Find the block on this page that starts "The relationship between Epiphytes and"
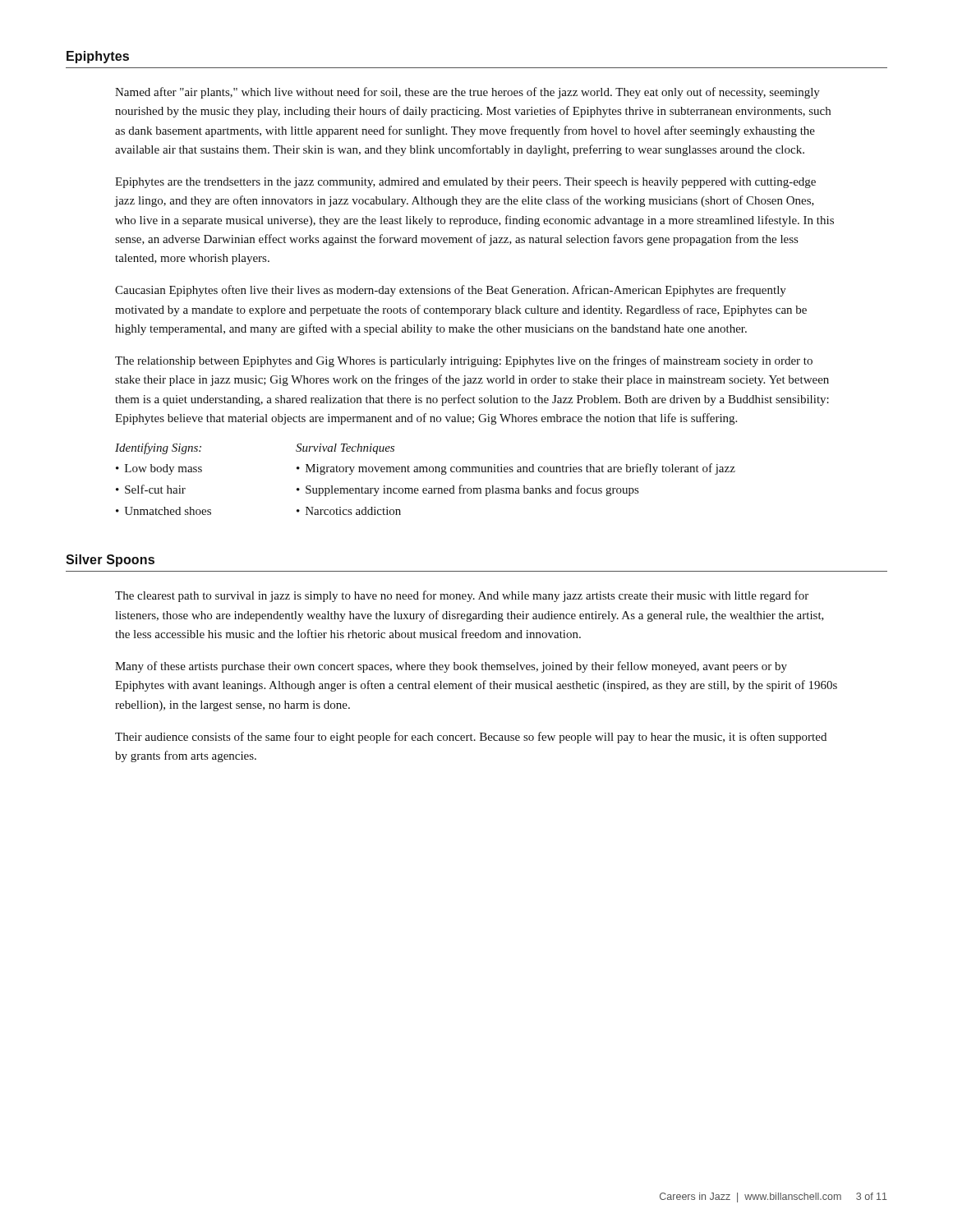The image size is (953, 1232). (472, 389)
